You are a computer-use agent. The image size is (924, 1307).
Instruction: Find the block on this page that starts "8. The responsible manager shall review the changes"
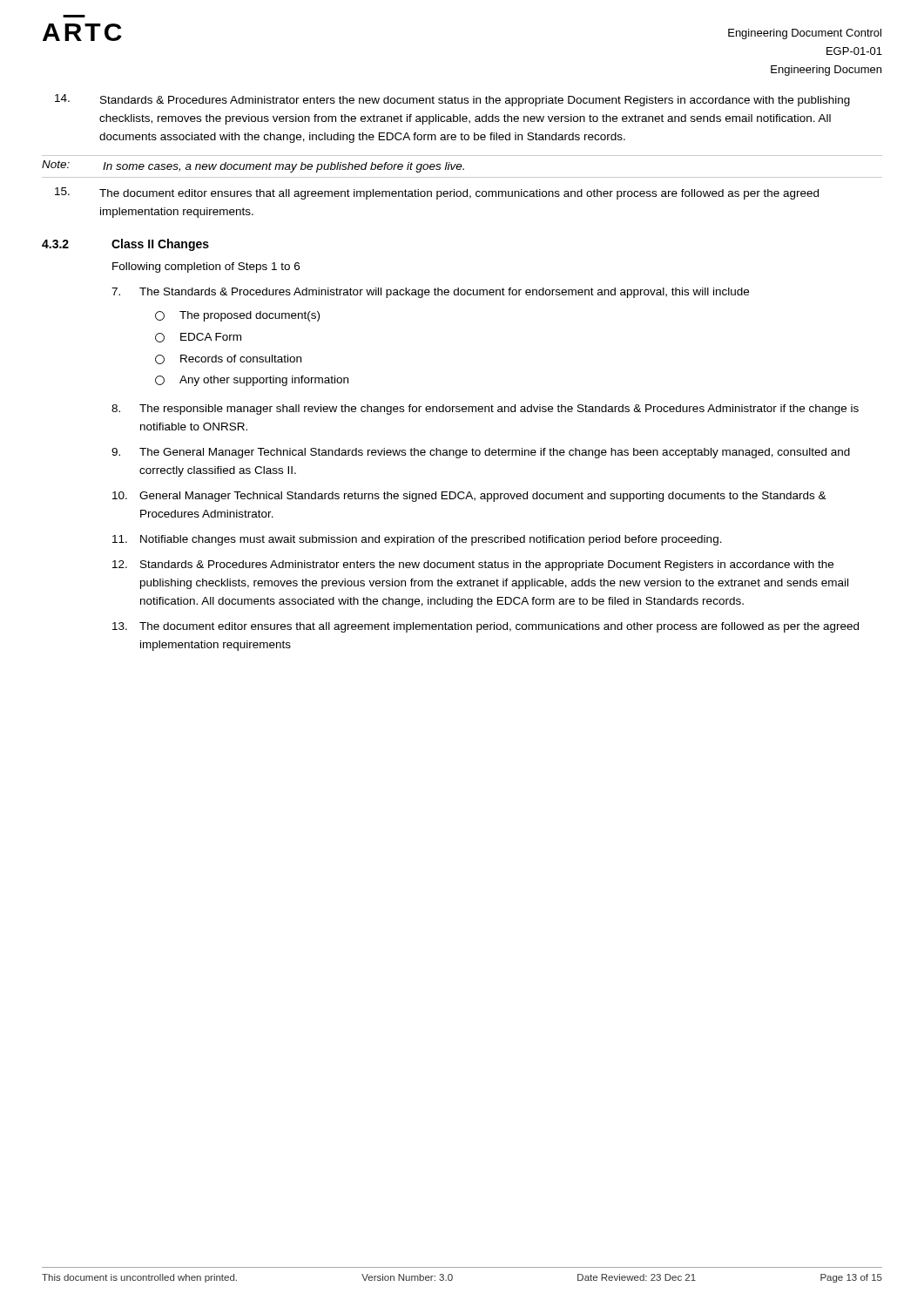click(497, 419)
